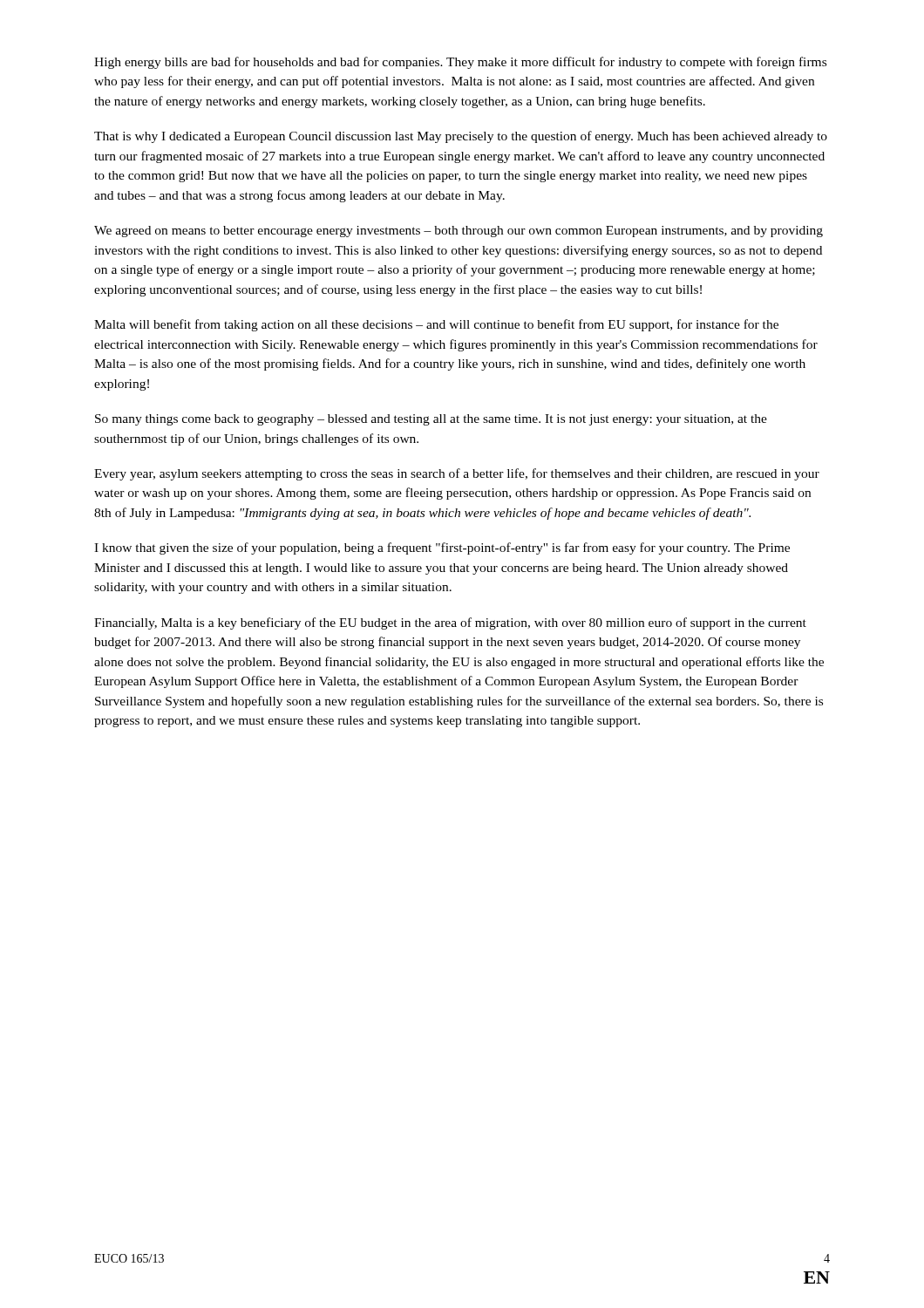Point to the block beginning "Financially, Malta is"

459,671
